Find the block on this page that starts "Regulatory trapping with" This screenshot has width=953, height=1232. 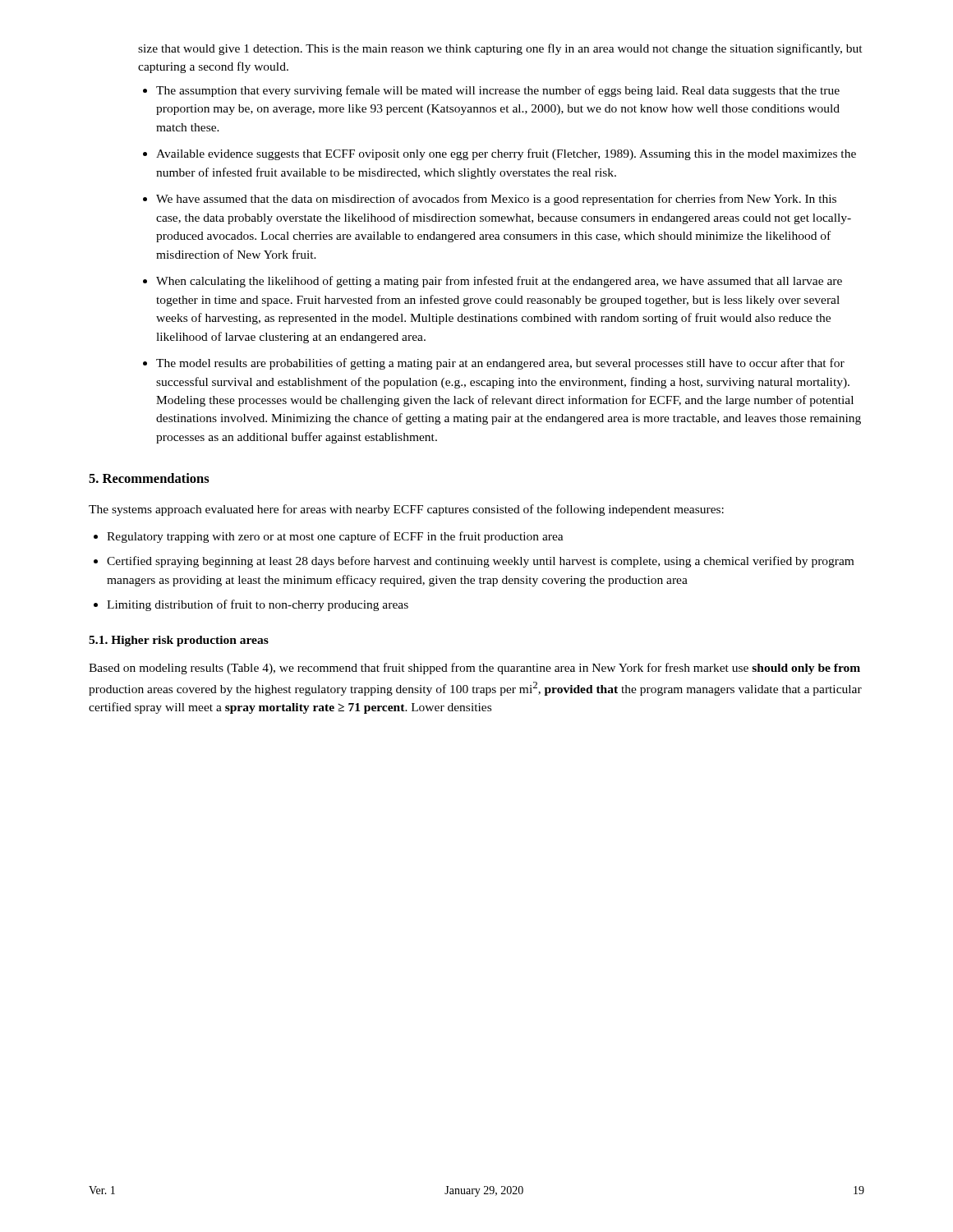tap(335, 536)
